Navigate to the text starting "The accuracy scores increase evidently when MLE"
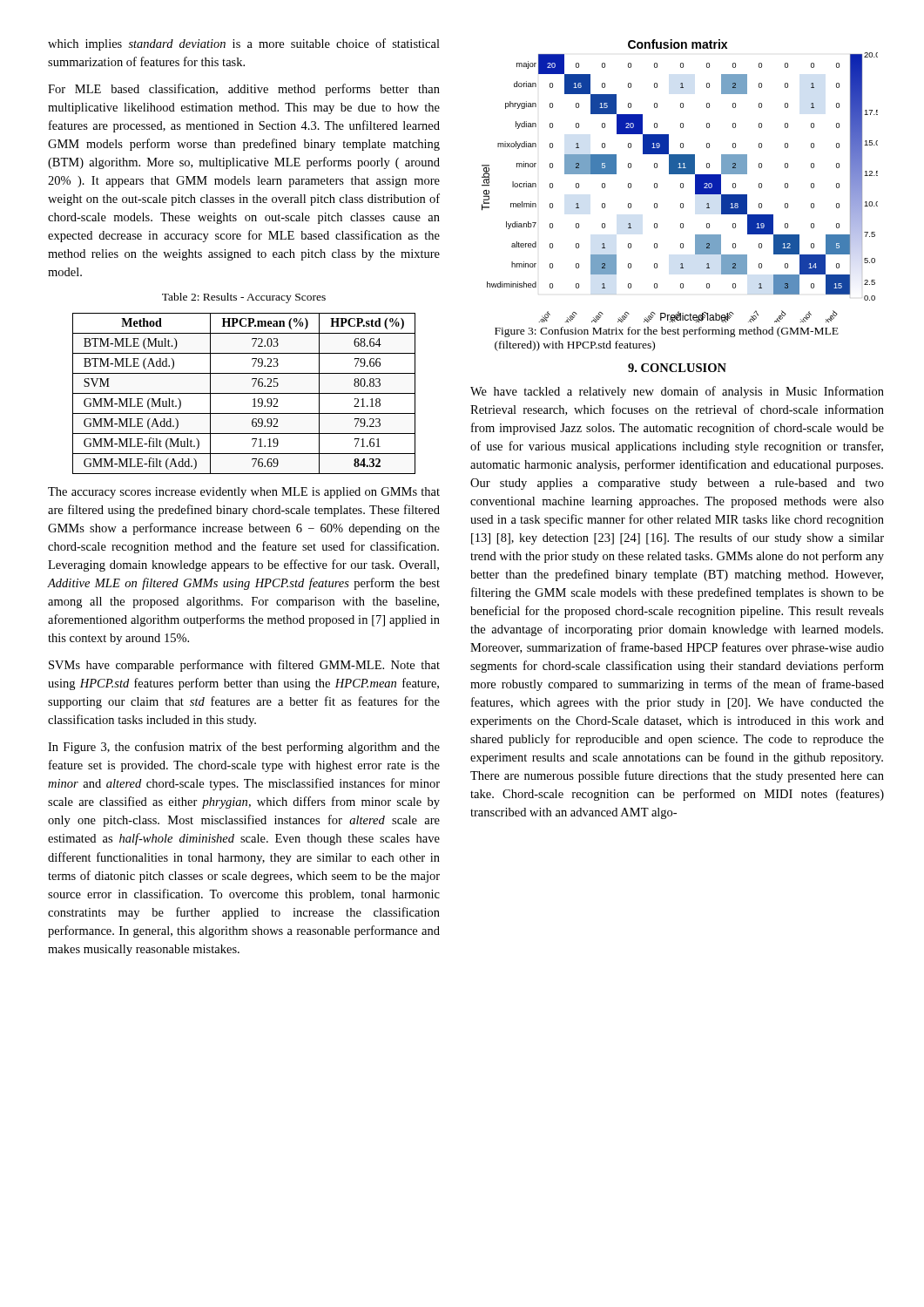This screenshot has width=924, height=1307. 244,565
